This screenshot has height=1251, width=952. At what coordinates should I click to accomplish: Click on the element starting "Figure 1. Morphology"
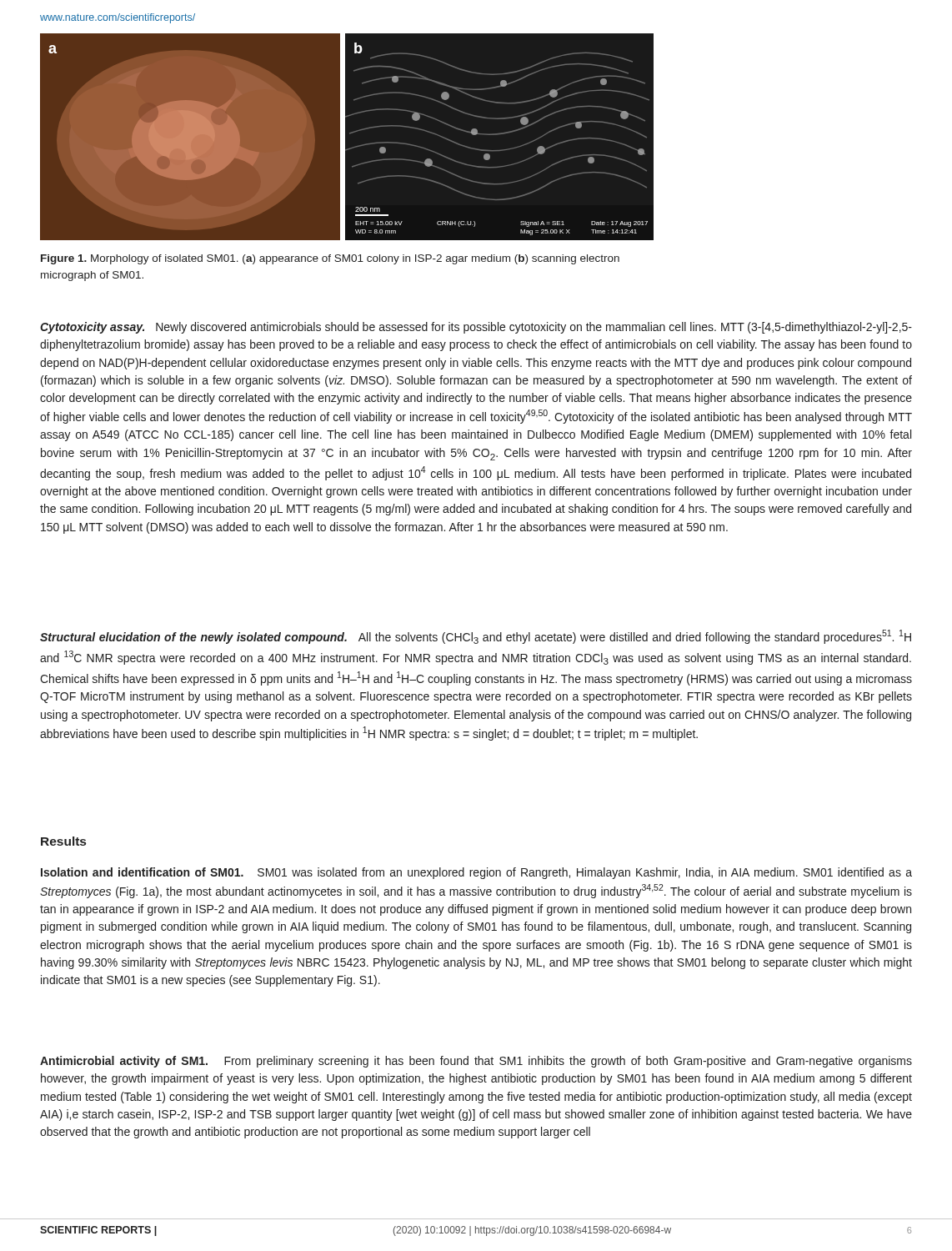330,266
